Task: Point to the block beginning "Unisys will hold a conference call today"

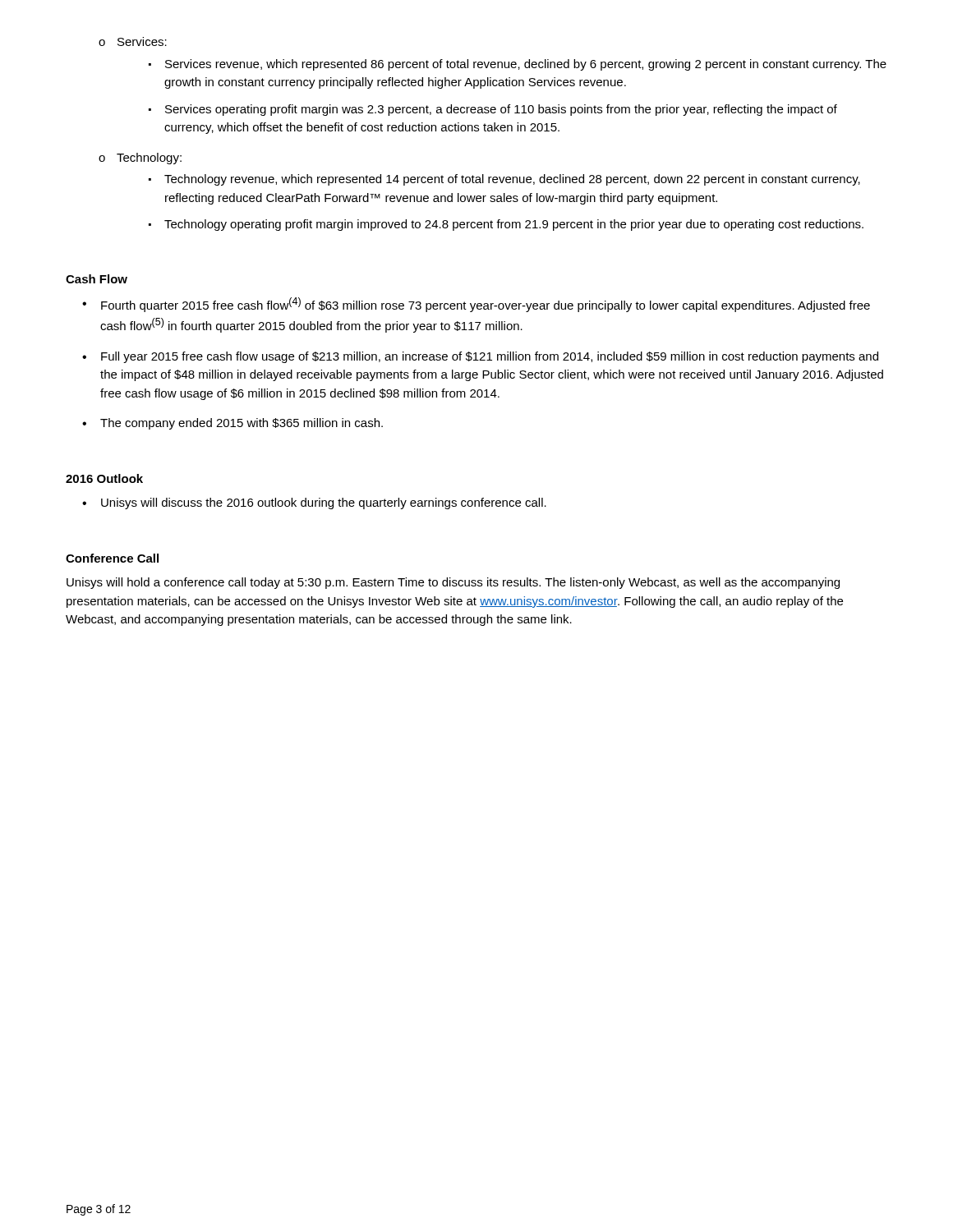Action: pos(455,600)
